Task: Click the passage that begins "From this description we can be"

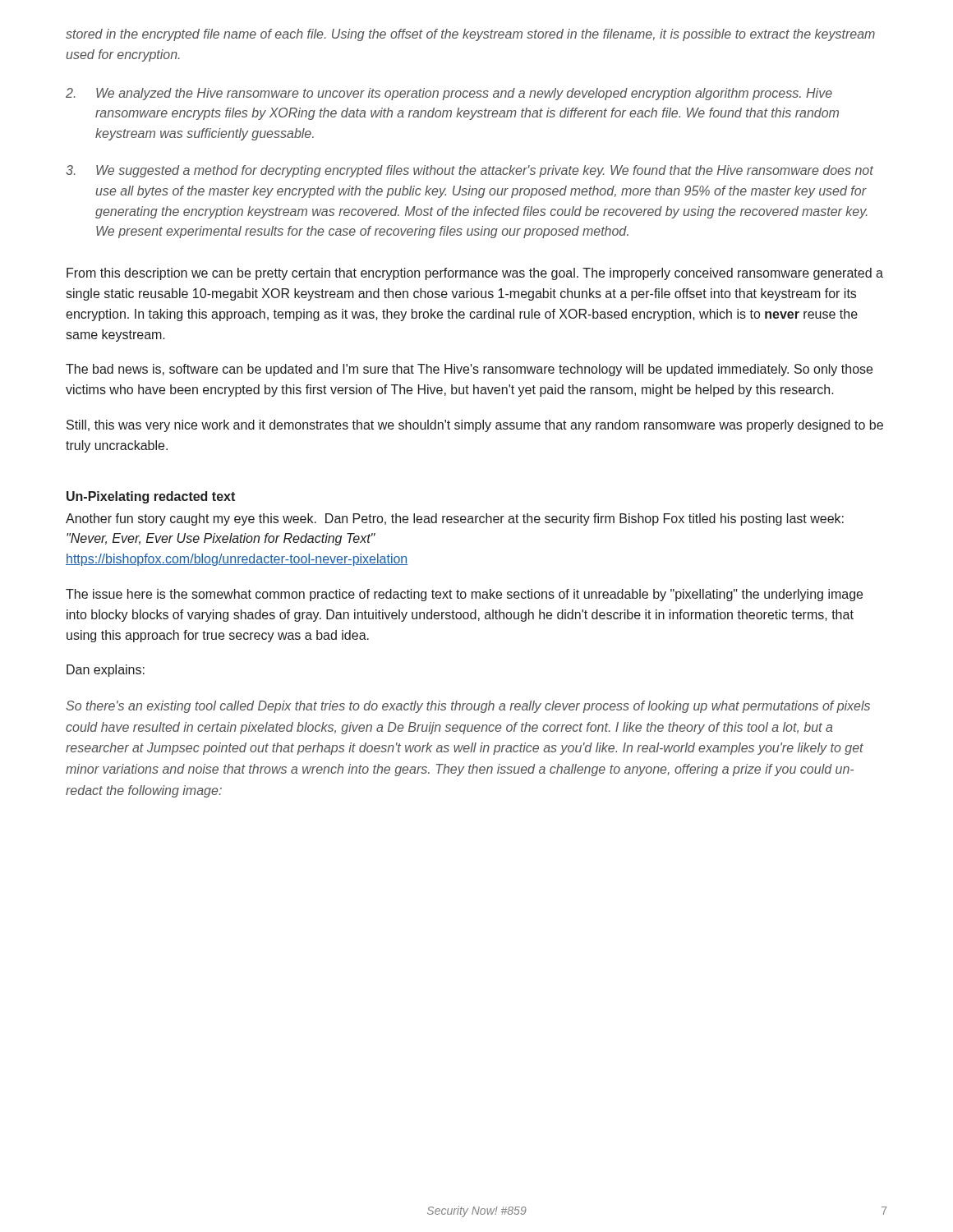Action: [x=474, y=304]
